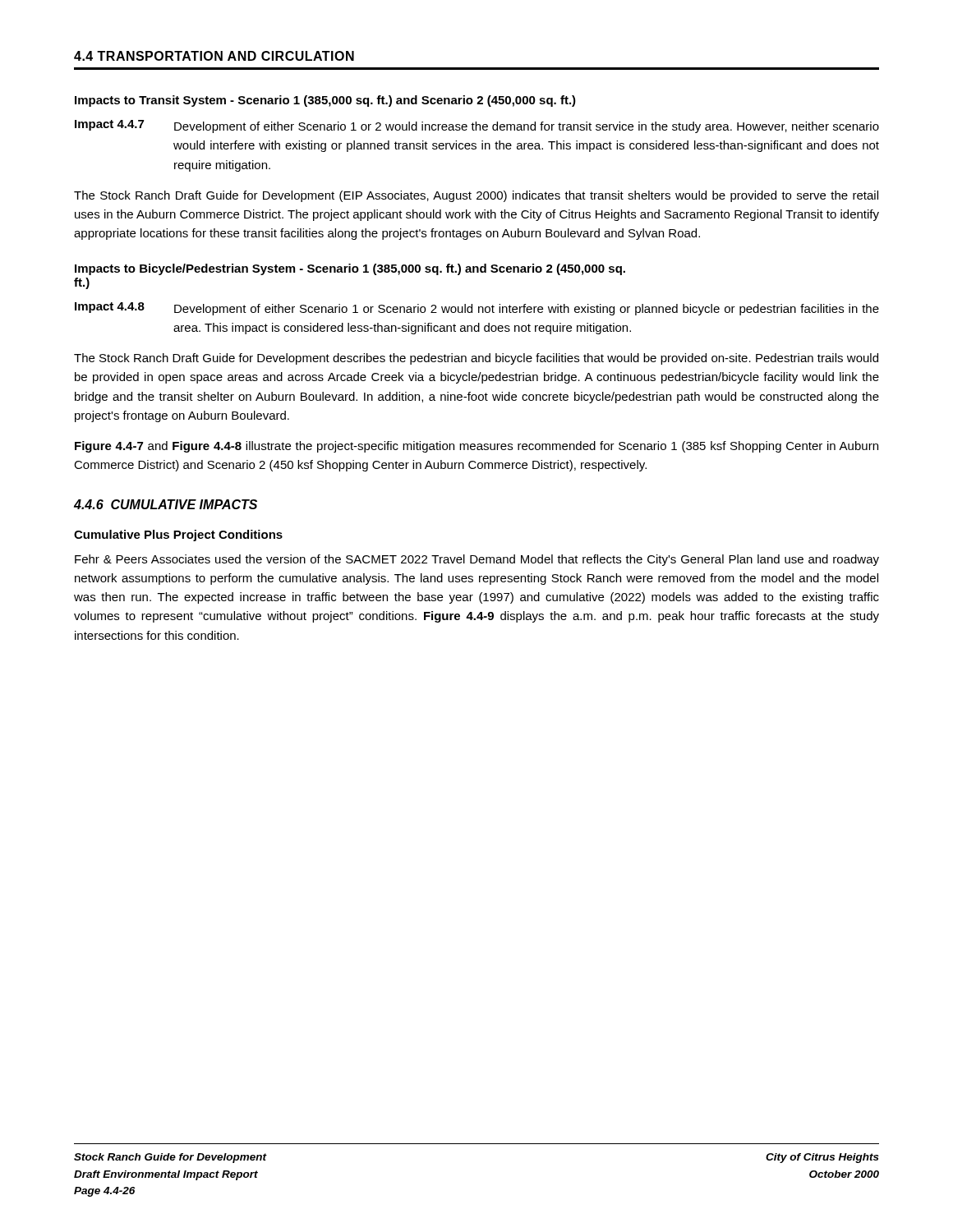Screen dimensions: 1232x953
Task: Select the text block that reads "Impact 4.4.7 Development of either Scenario 1 or"
Action: [476, 145]
